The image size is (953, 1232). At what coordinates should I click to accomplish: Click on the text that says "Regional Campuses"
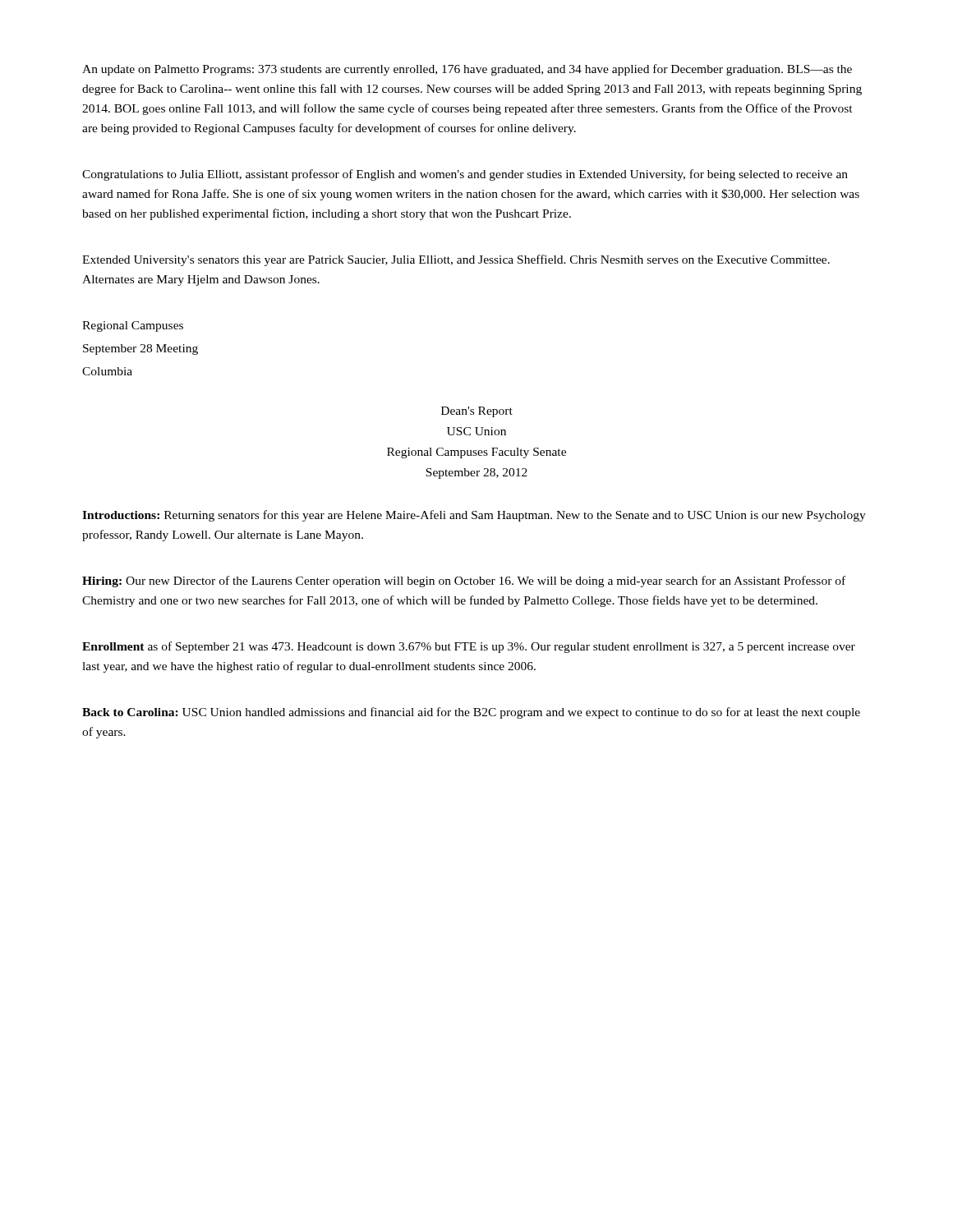pyautogui.click(x=133, y=325)
